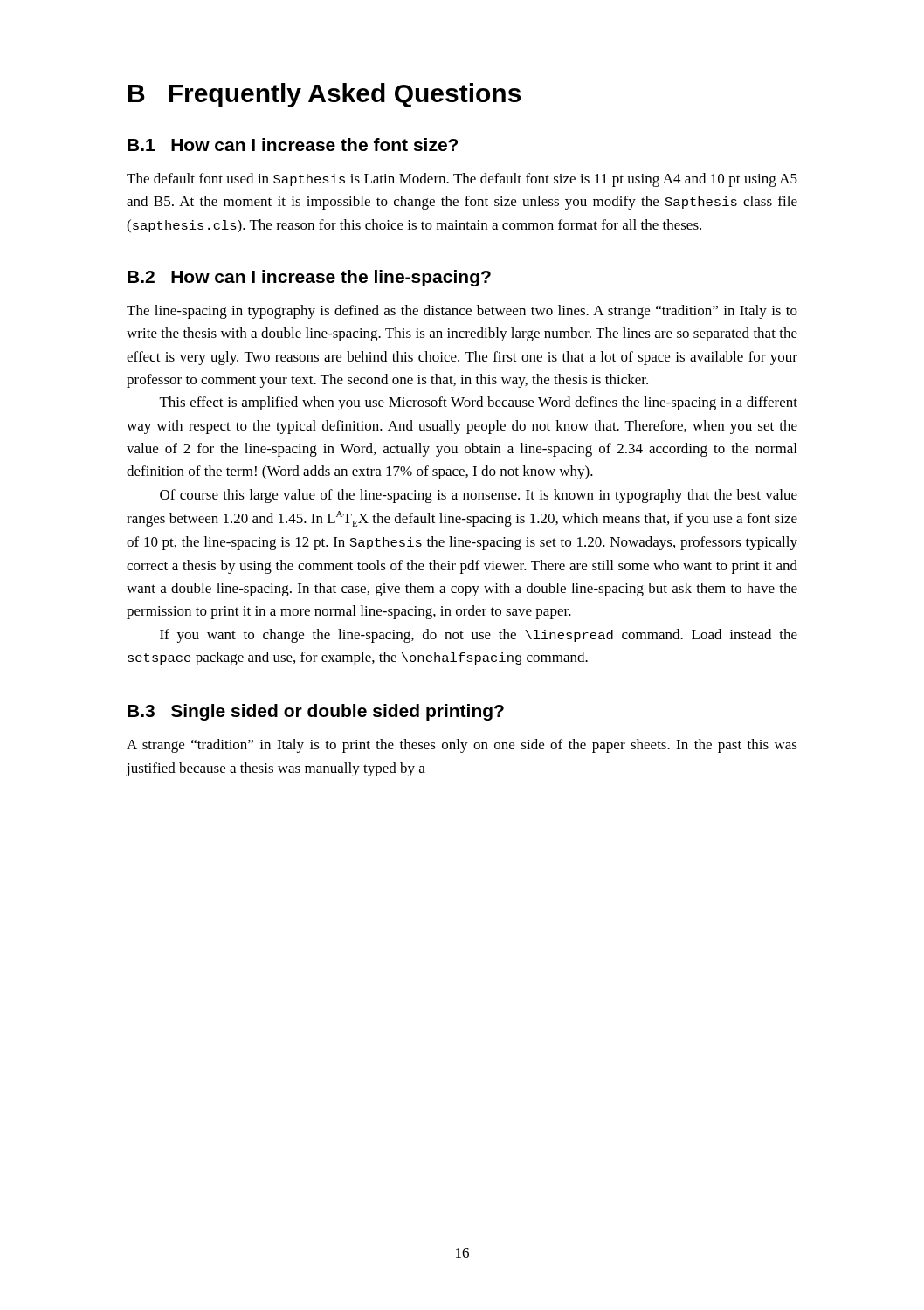Locate the block of text that opens with "The default font used"
This screenshot has width=924, height=1310.
pos(462,202)
